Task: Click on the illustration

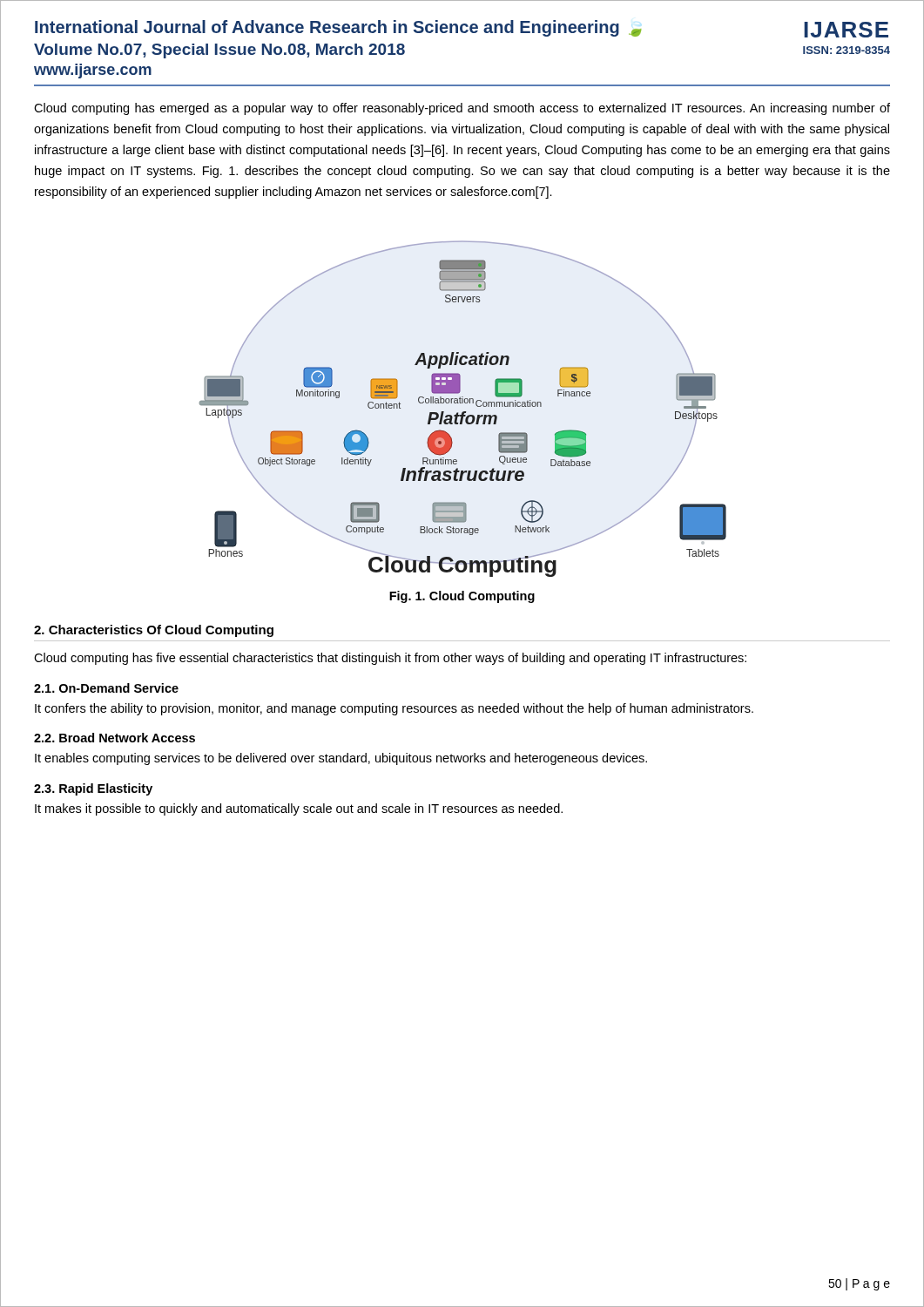Action: [x=462, y=399]
